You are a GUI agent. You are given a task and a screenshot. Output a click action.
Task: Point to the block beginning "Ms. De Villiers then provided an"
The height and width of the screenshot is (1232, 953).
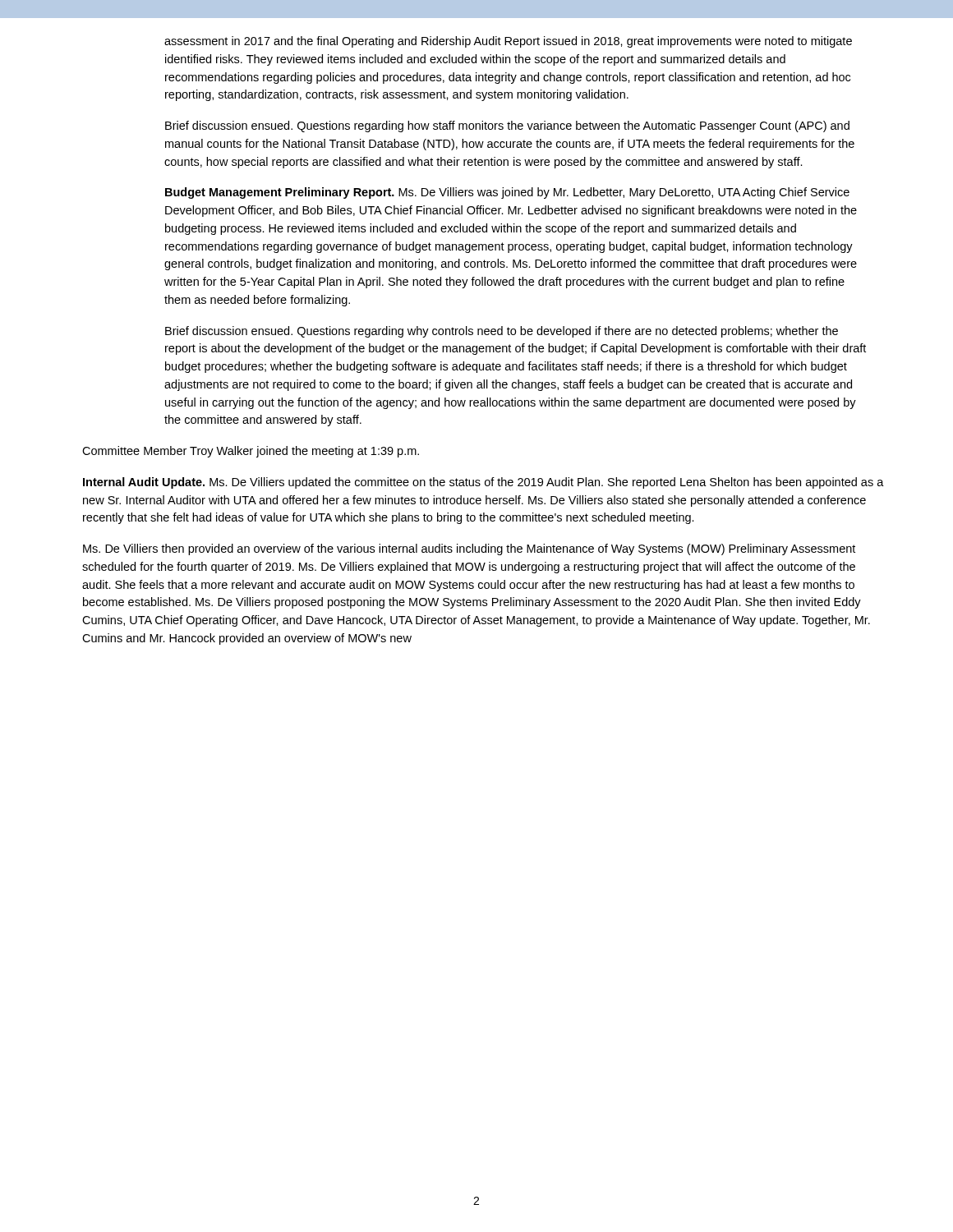tap(485, 594)
